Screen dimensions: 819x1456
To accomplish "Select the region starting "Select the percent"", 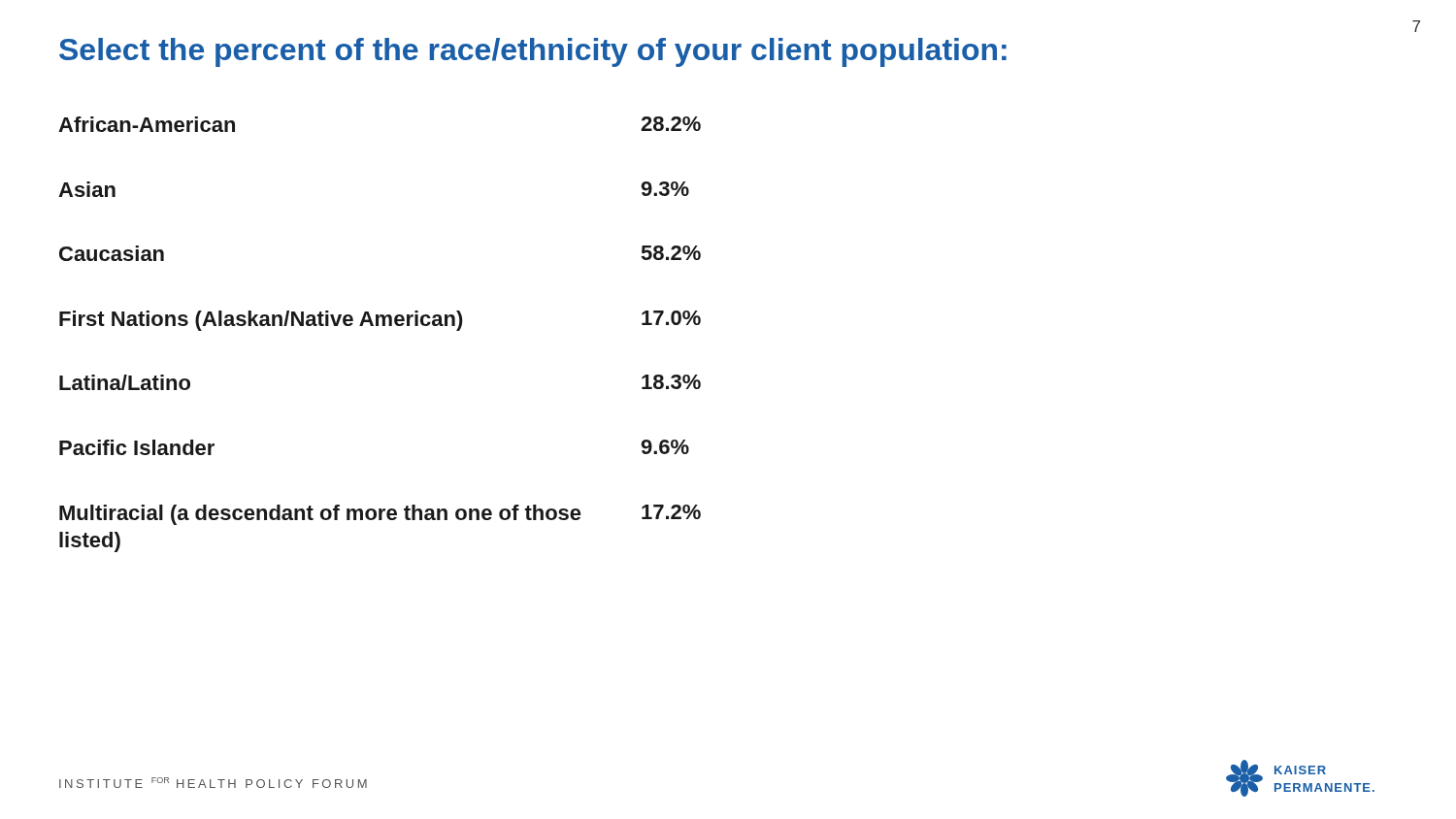I will tap(718, 50).
